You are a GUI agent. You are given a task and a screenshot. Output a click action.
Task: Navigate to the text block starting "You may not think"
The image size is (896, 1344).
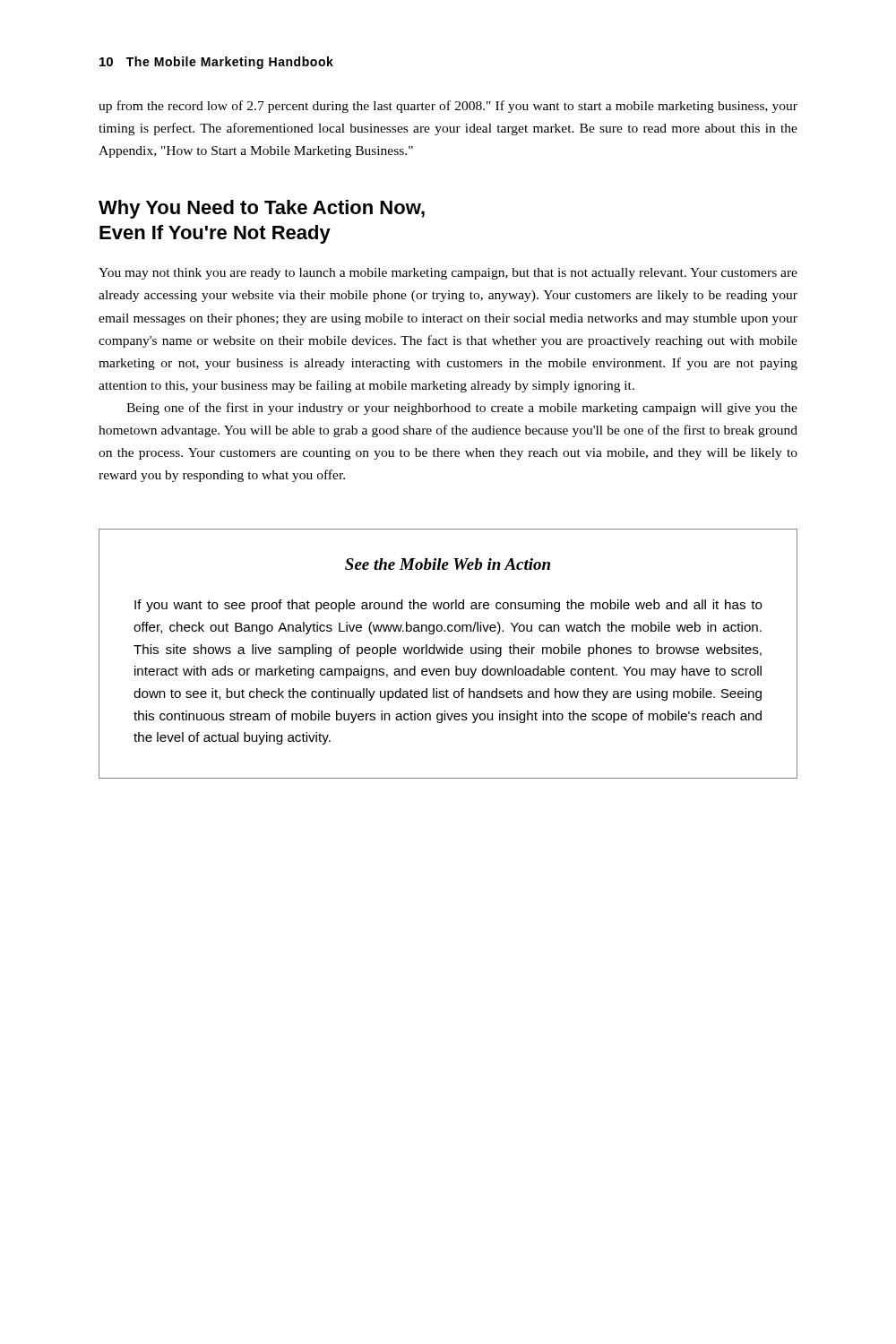click(448, 373)
